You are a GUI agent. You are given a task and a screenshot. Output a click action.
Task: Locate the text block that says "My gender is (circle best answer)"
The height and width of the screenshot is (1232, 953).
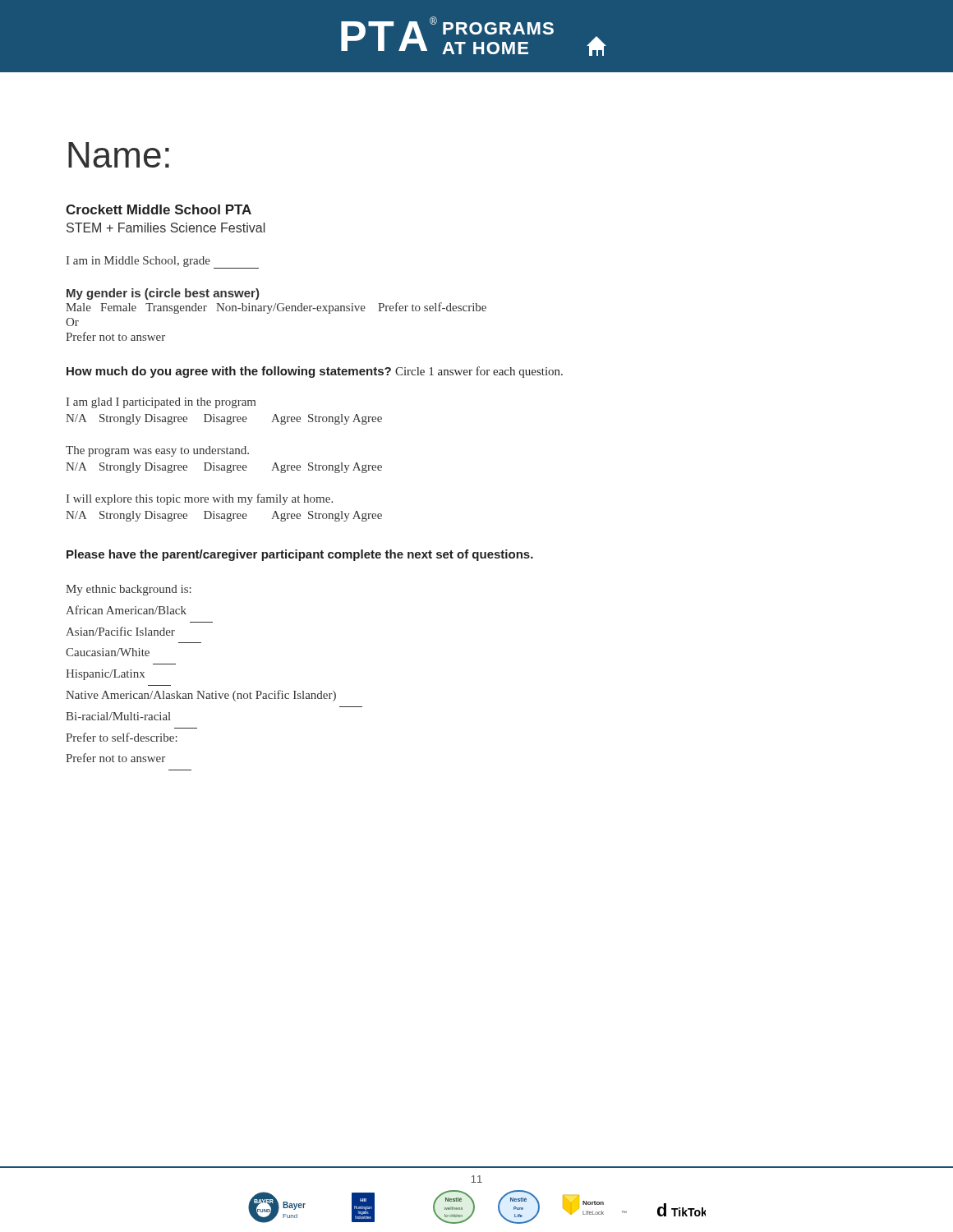coord(276,315)
